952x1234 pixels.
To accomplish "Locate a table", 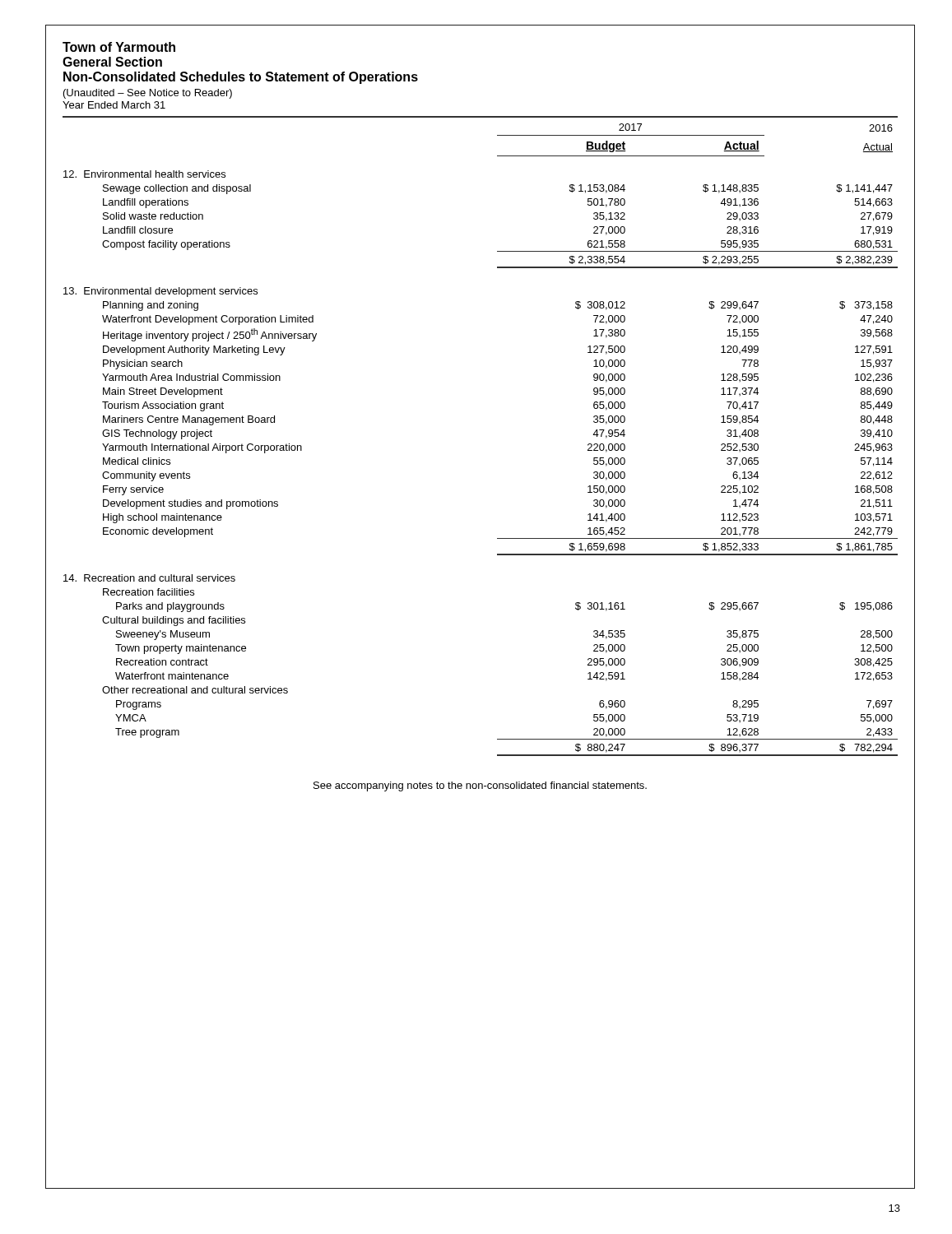I will (480, 437).
